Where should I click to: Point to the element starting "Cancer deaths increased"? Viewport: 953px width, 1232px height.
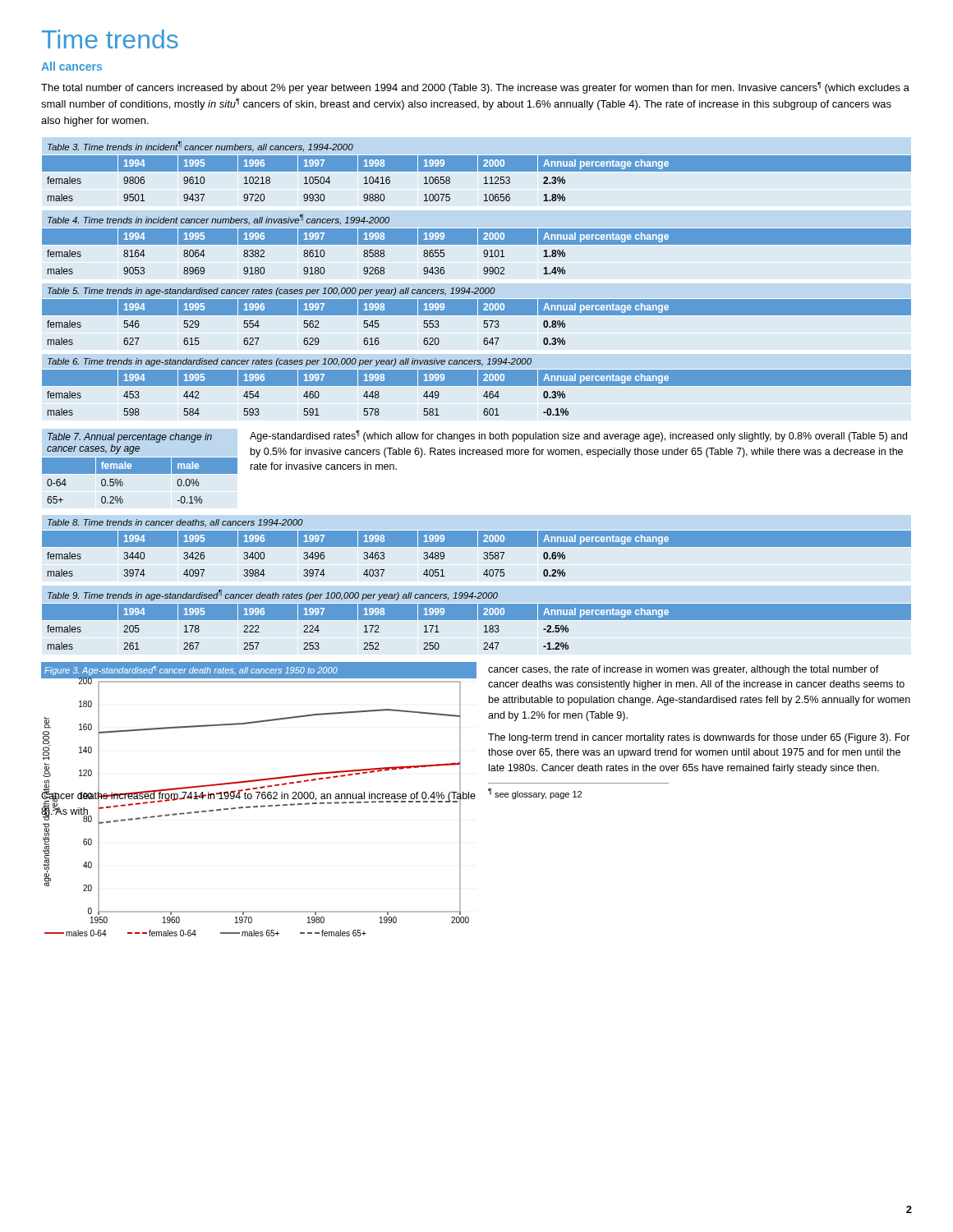(258, 804)
